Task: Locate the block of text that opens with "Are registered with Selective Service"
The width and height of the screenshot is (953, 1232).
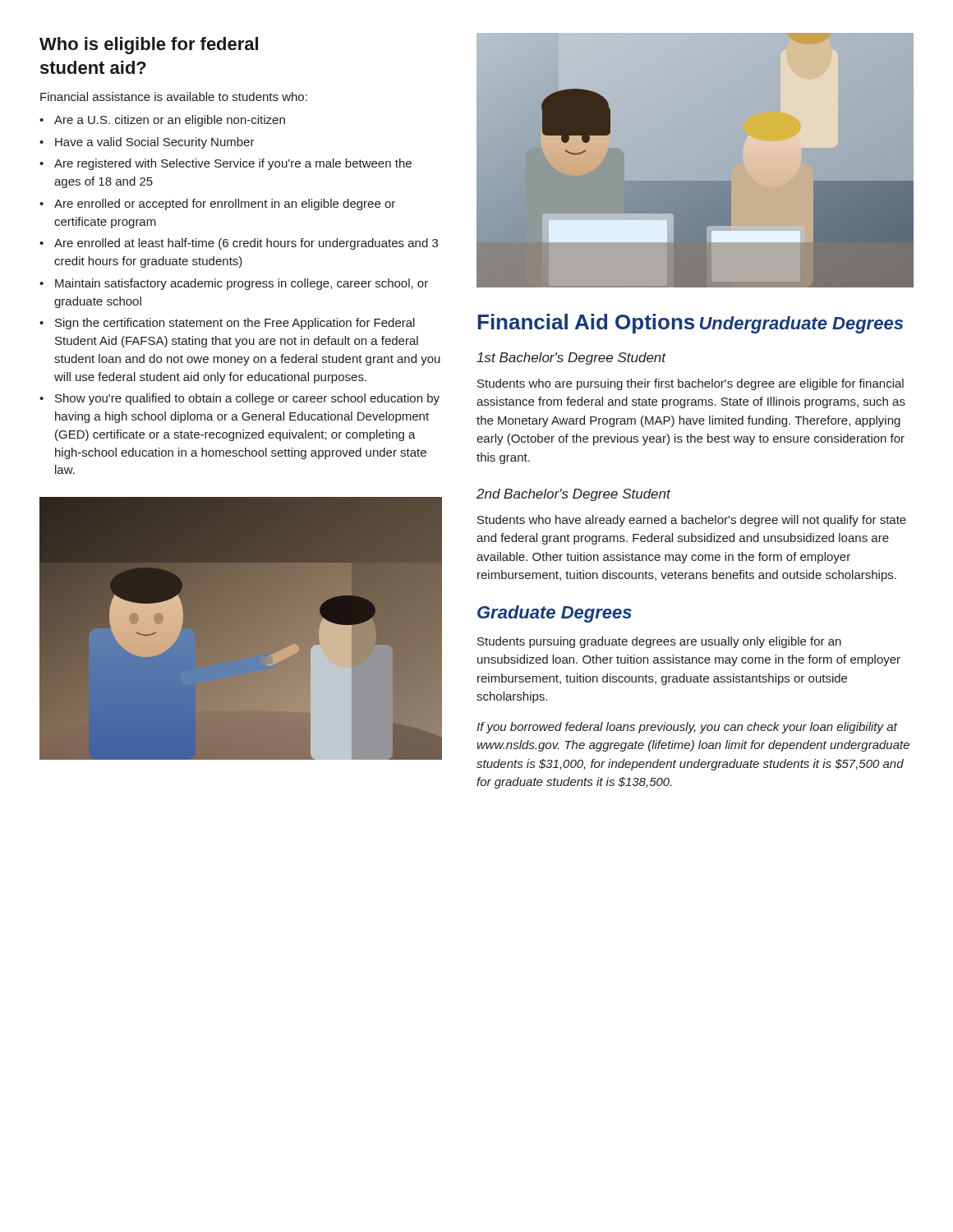Action: [233, 172]
